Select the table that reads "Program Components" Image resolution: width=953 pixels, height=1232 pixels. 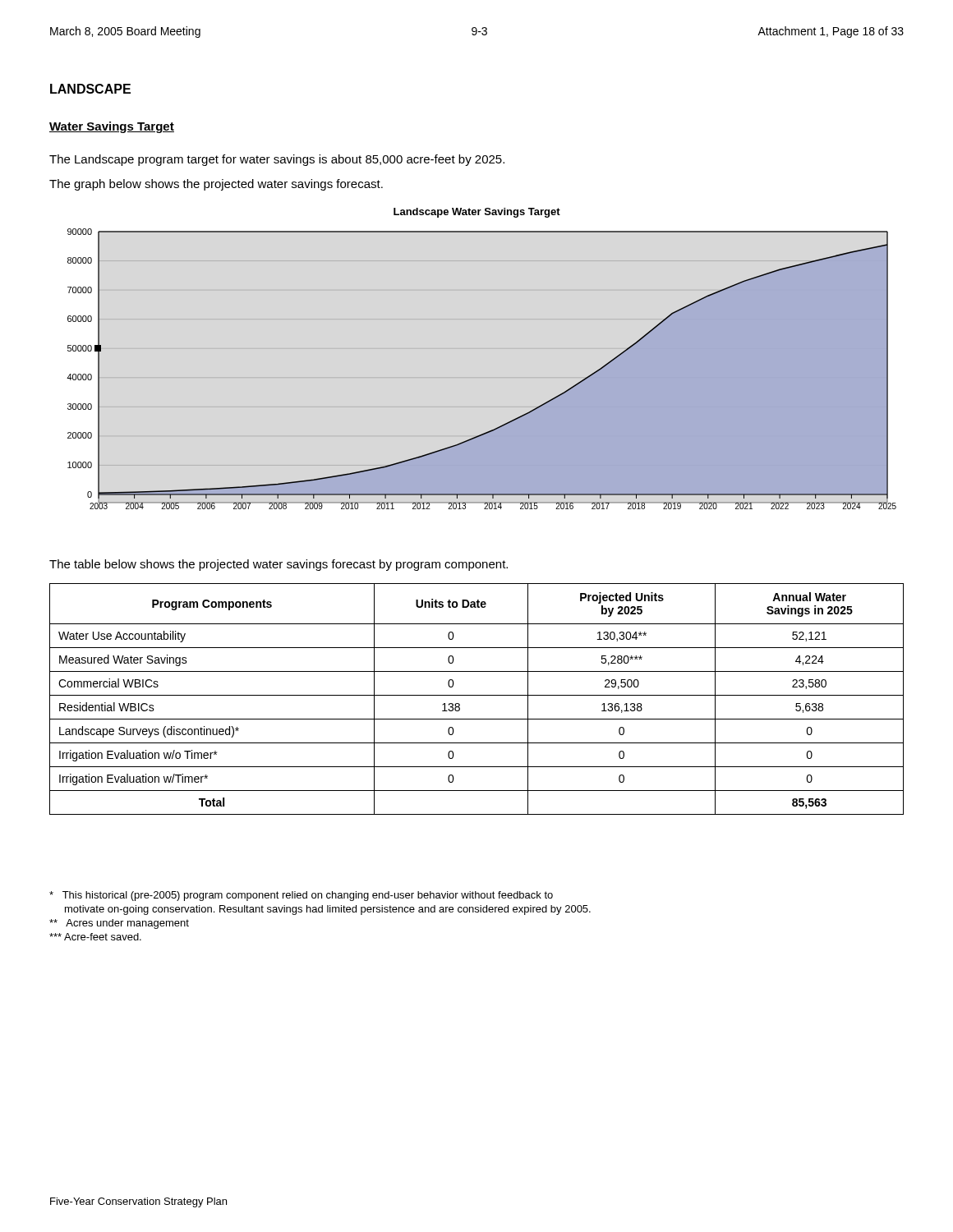[x=476, y=699]
